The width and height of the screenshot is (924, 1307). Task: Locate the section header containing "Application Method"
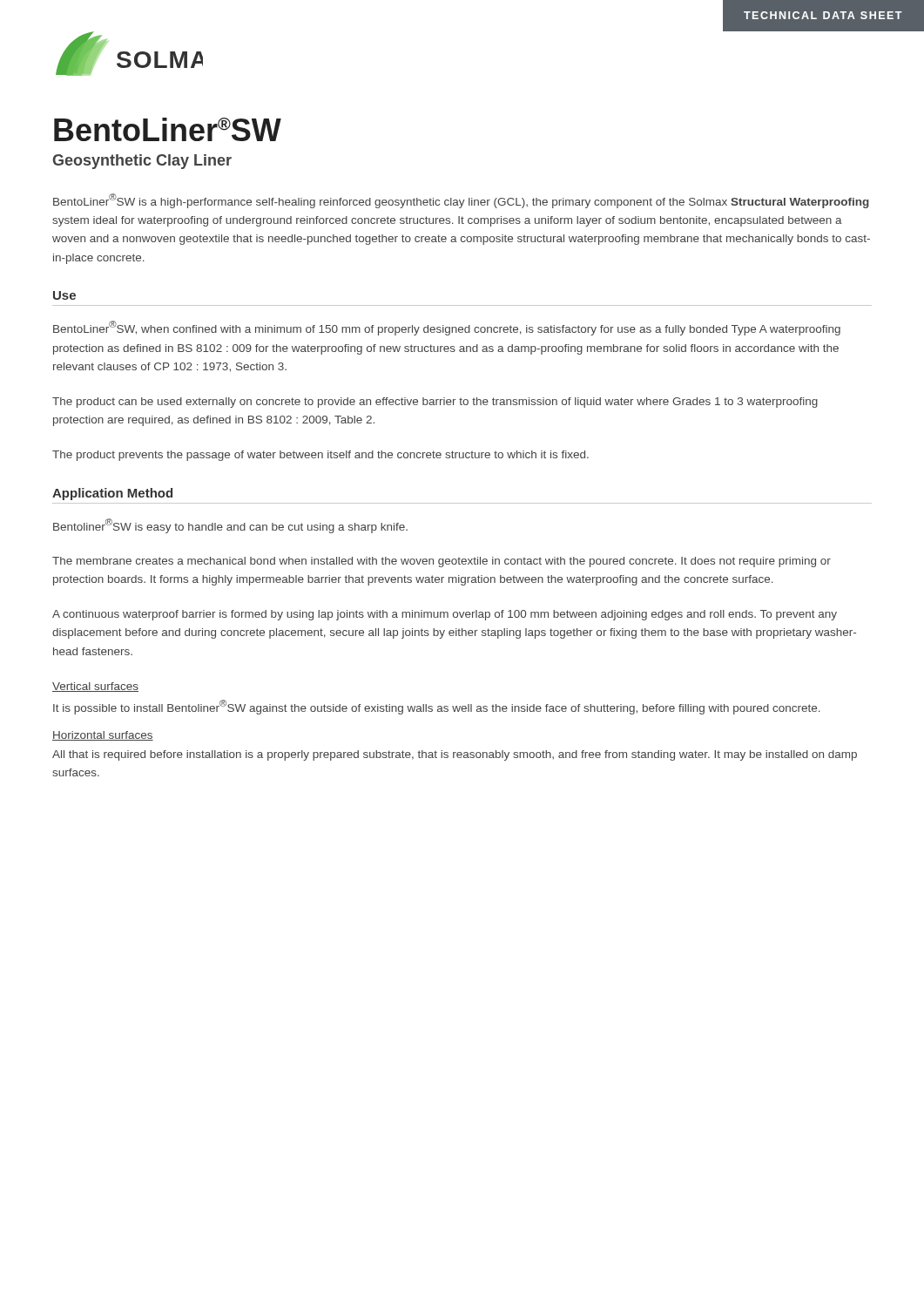pyautogui.click(x=462, y=494)
